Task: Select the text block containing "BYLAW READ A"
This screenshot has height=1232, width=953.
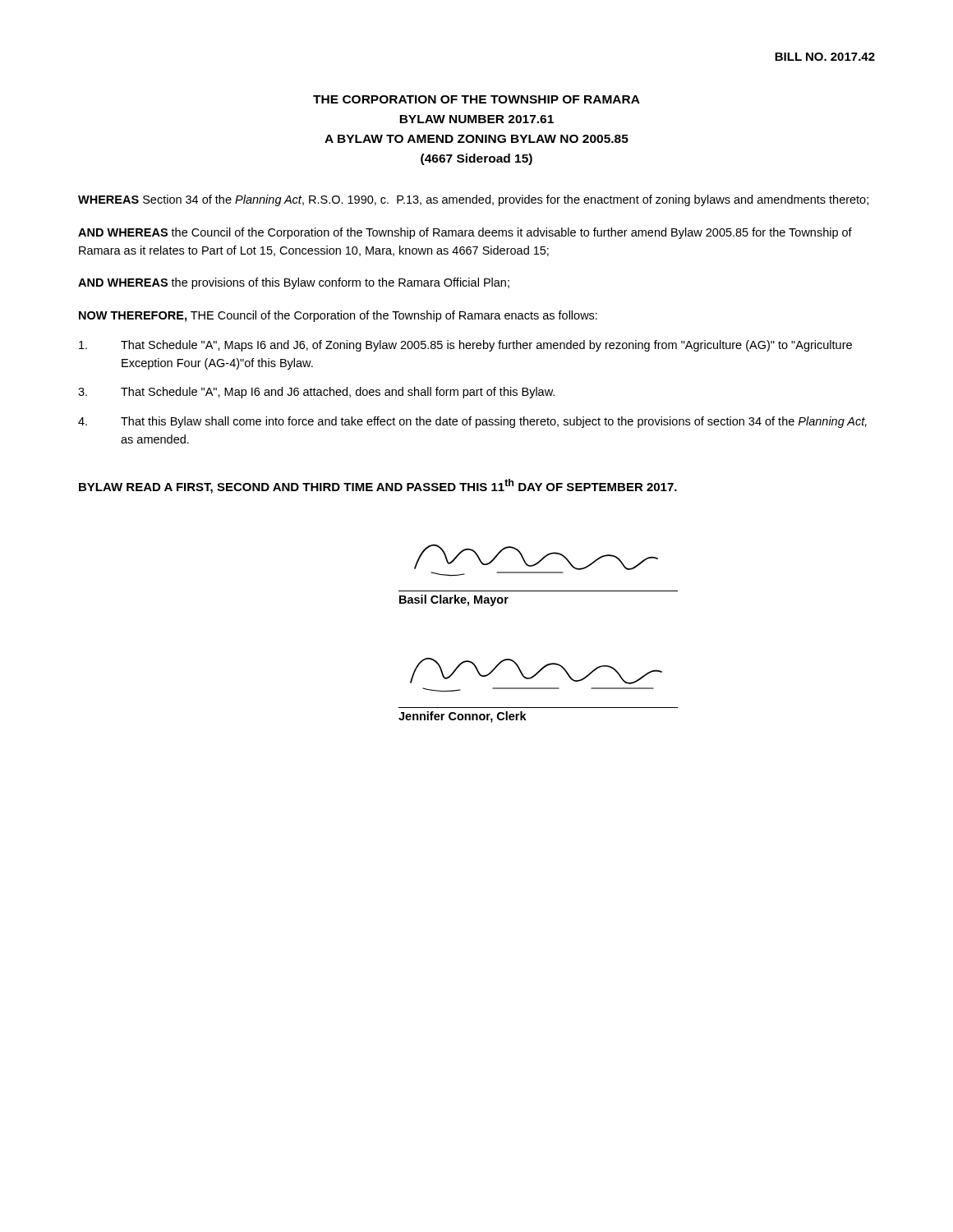Action: [378, 485]
